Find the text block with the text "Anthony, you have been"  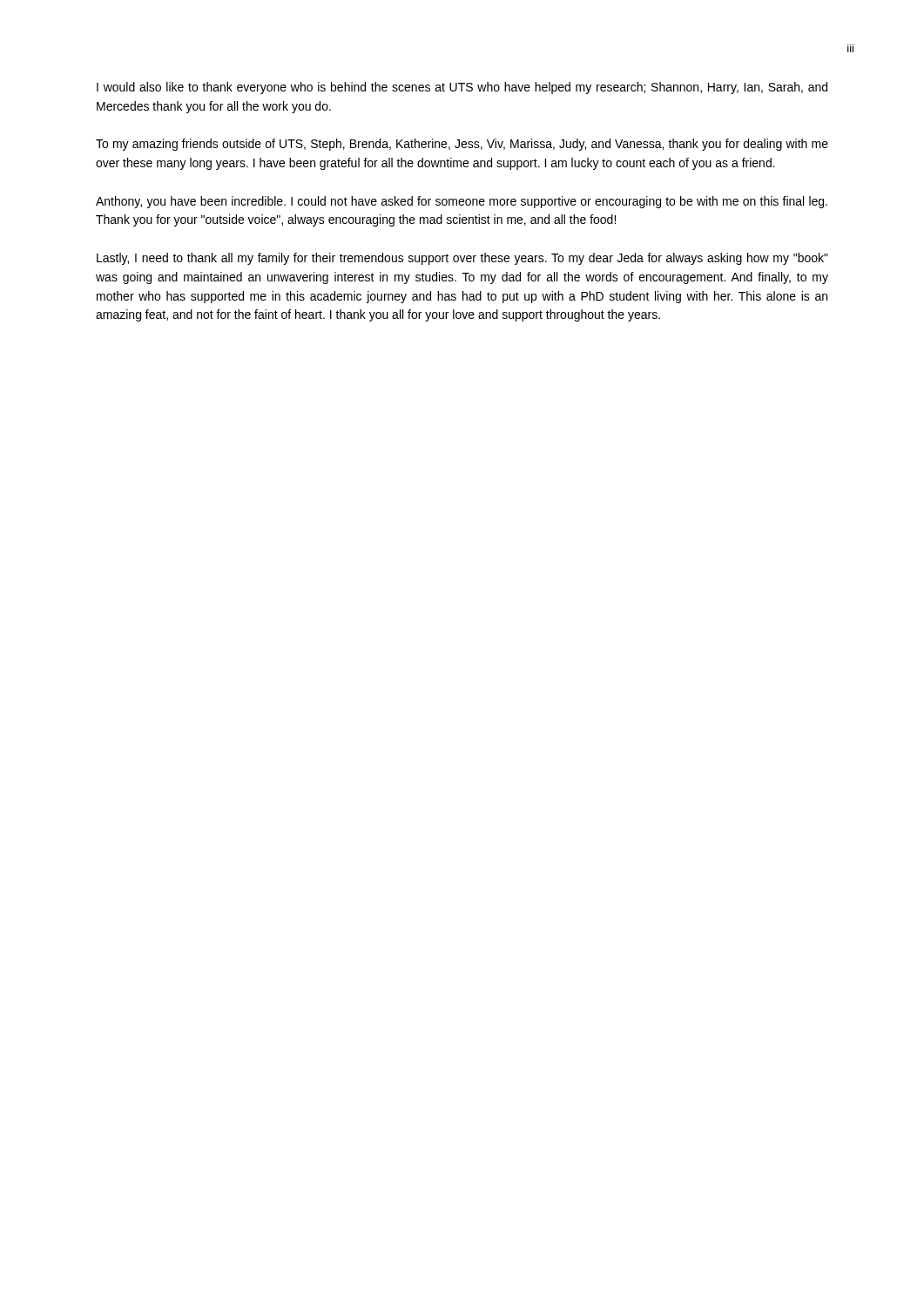tap(462, 210)
